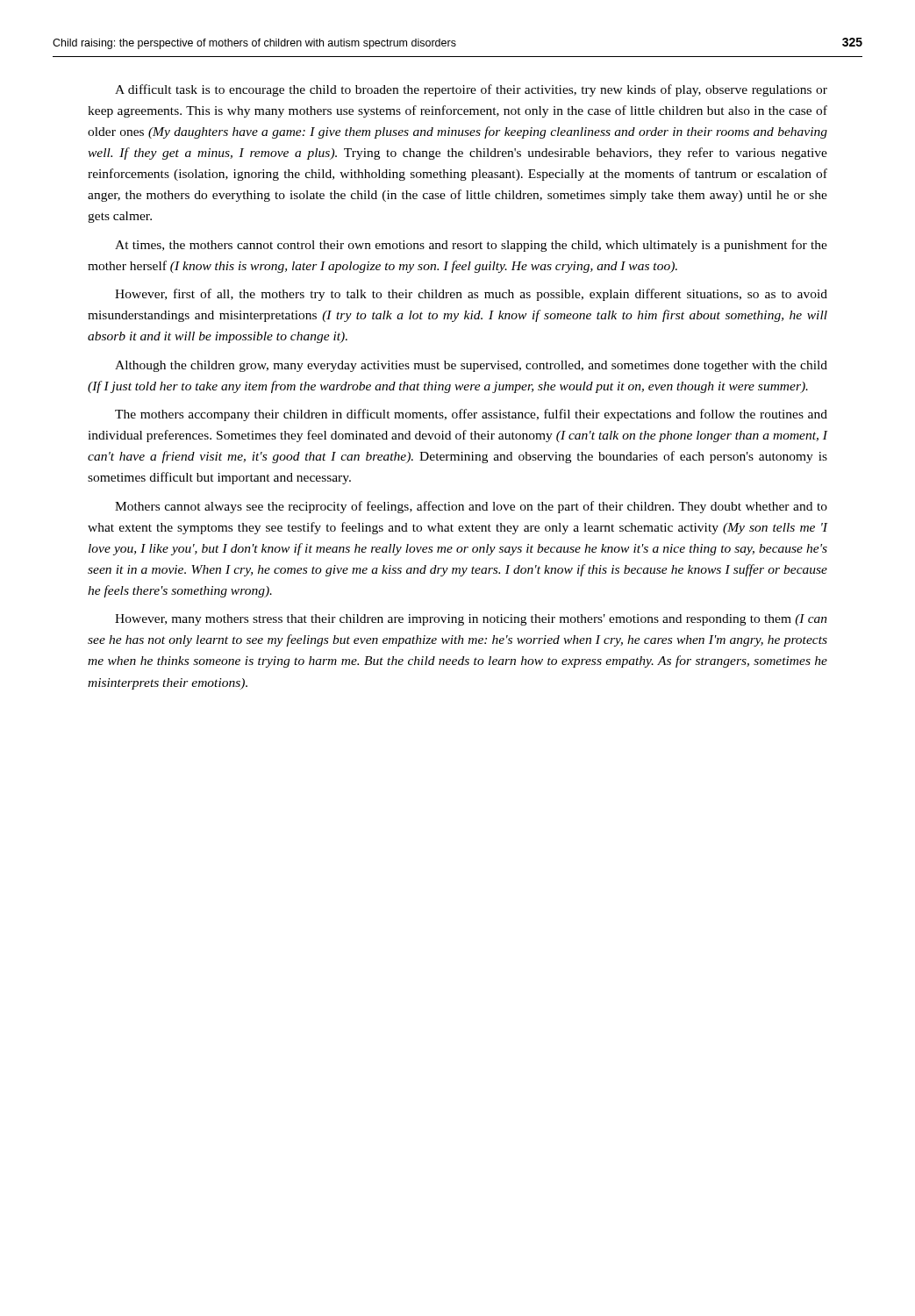Screen dimensions: 1316x915
Task: Find the block on this page that starts "Although the children grow, many everyday activities"
Action: coord(458,375)
